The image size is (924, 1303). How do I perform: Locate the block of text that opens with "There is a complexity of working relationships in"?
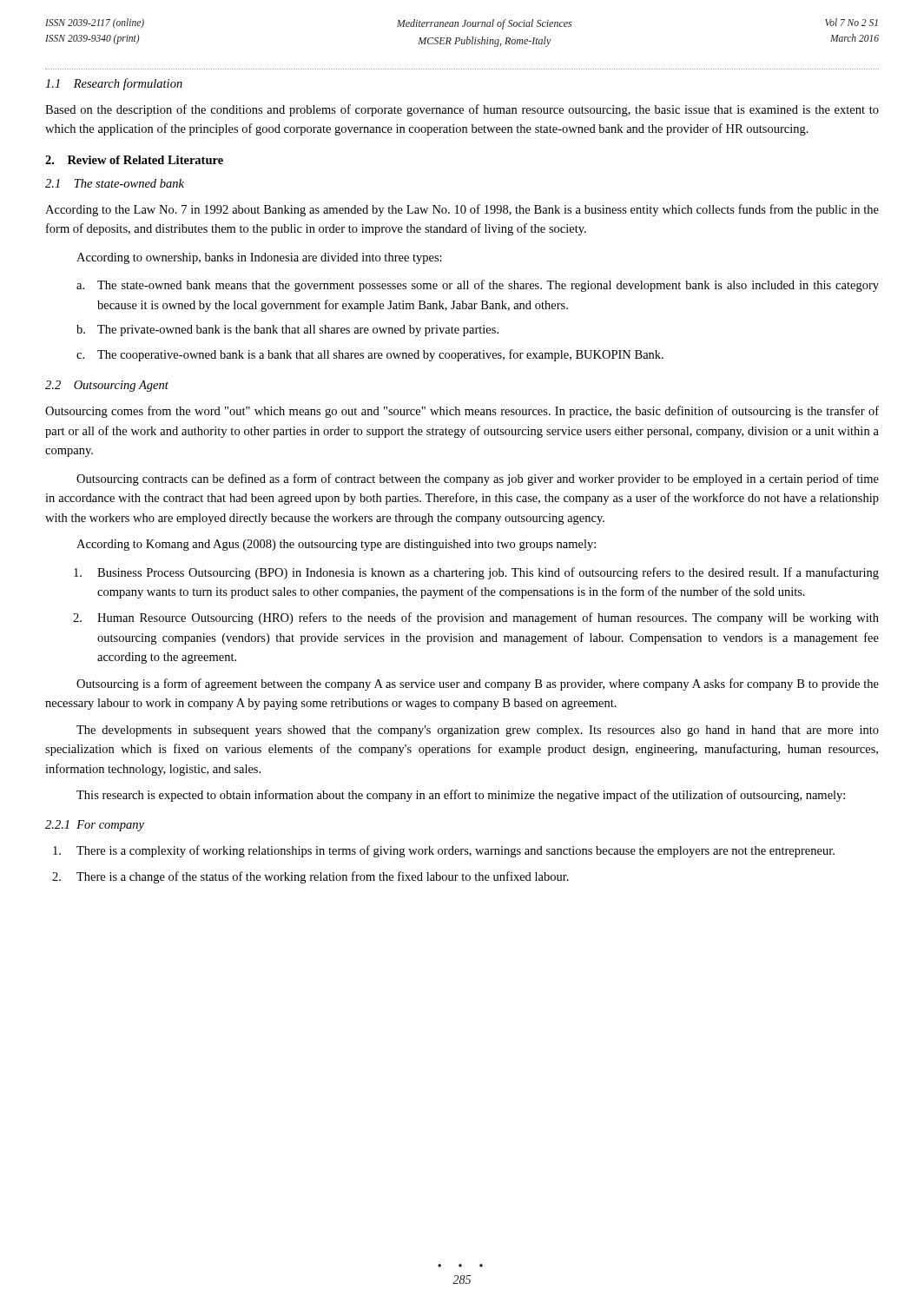(444, 850)
